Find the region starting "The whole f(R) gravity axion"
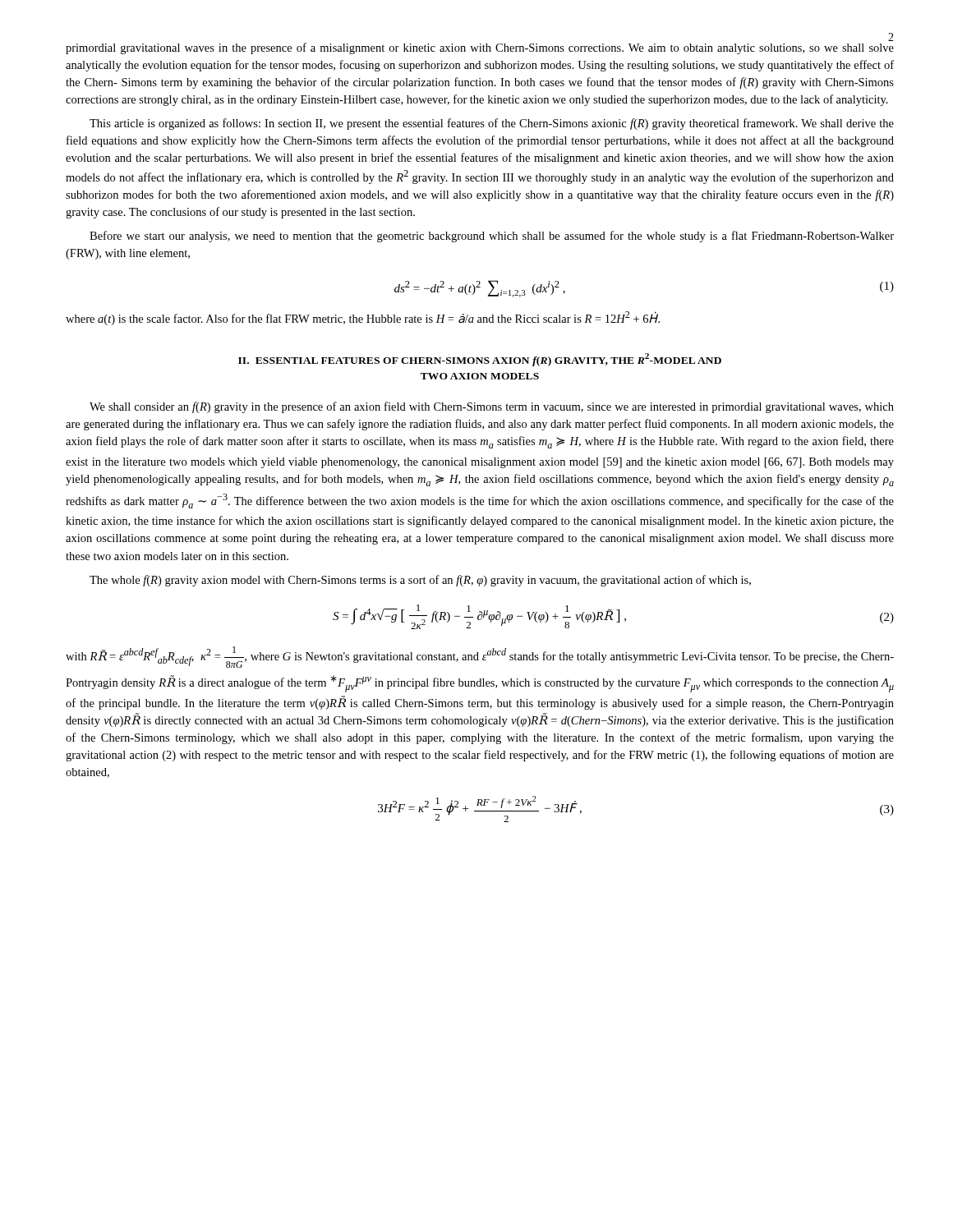 pos(480,580)
